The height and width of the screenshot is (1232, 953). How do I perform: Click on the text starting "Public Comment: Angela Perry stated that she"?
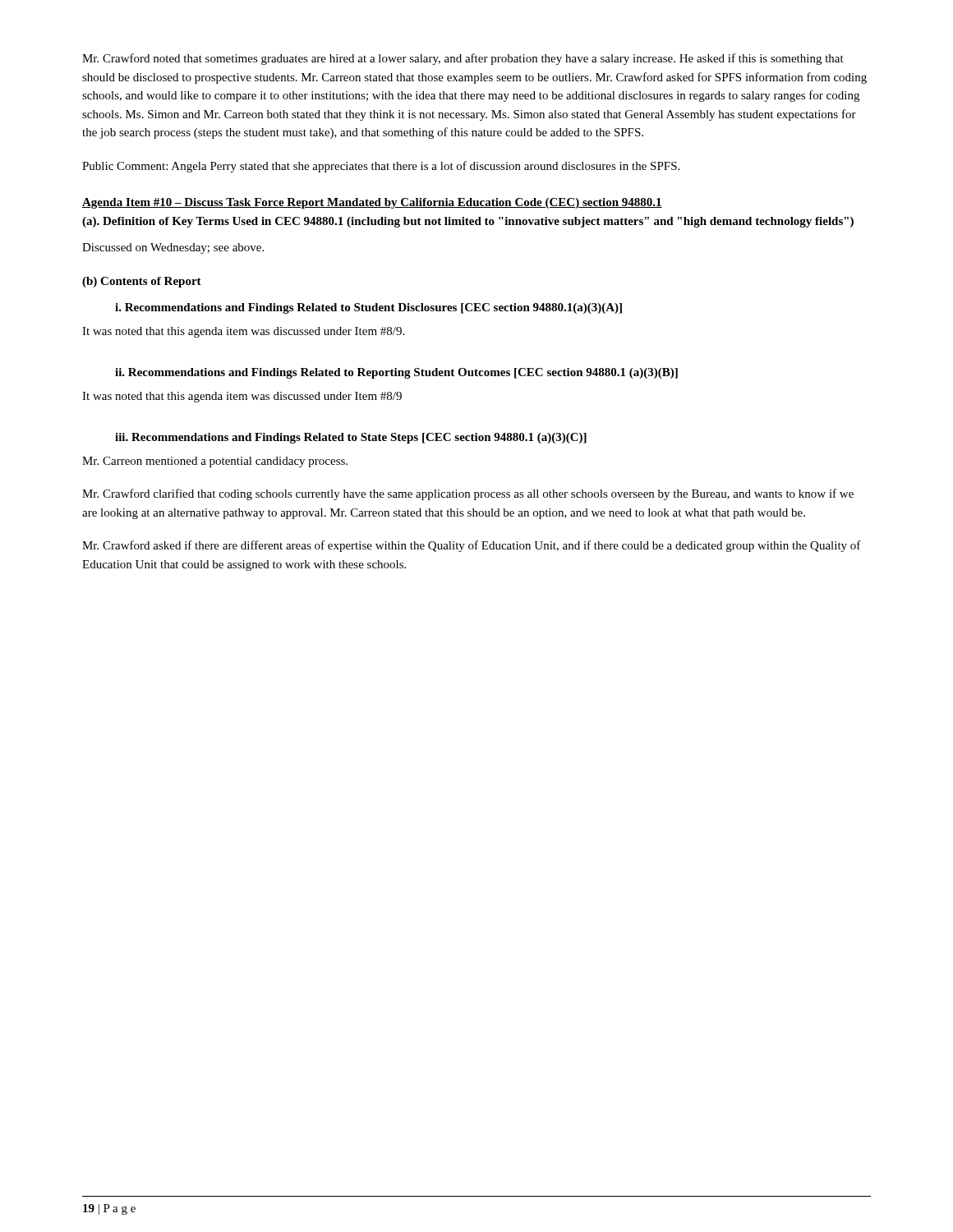381,166
